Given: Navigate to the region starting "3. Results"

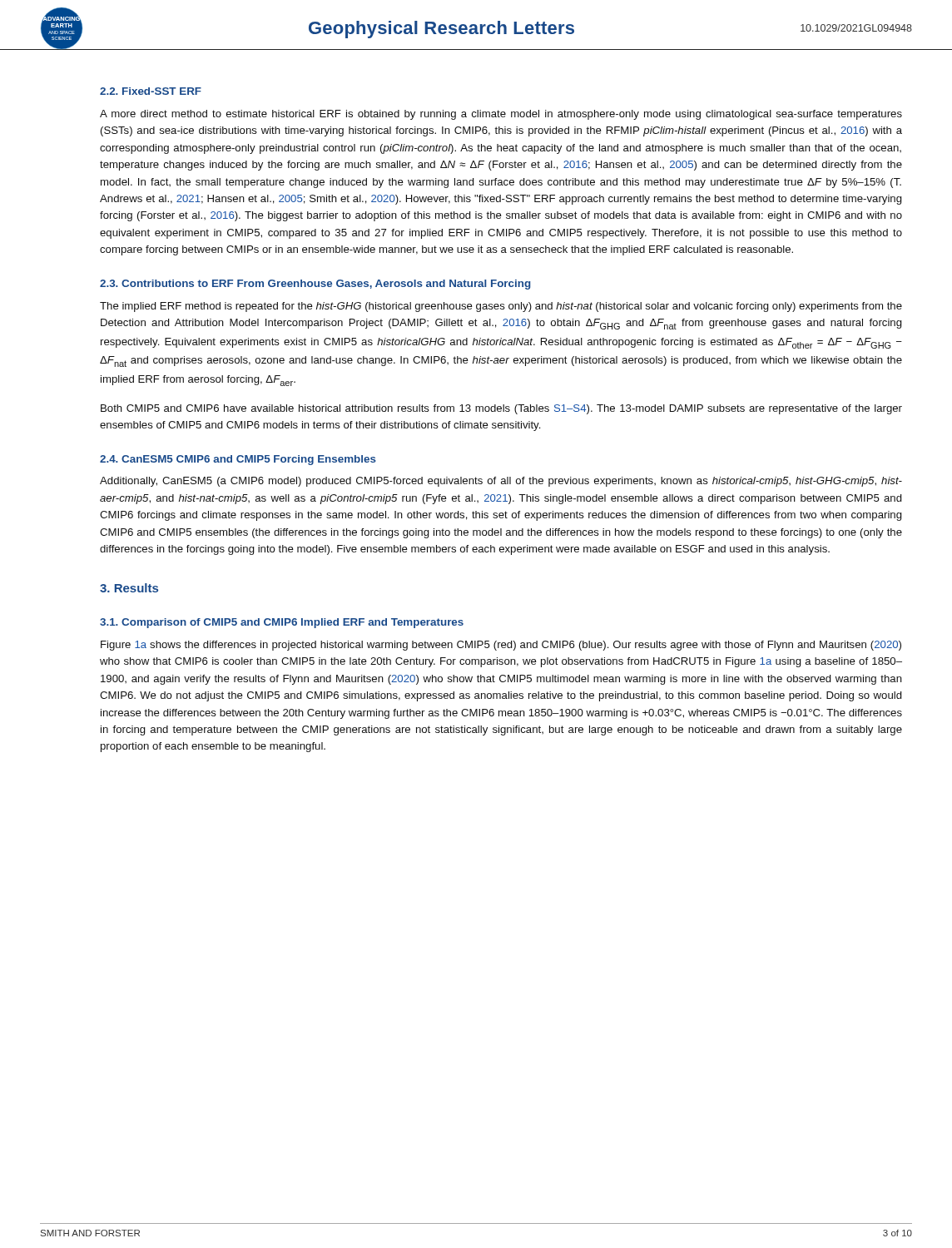Looking at the screenshot, I should pyautogui.click(x=129, y=588).
